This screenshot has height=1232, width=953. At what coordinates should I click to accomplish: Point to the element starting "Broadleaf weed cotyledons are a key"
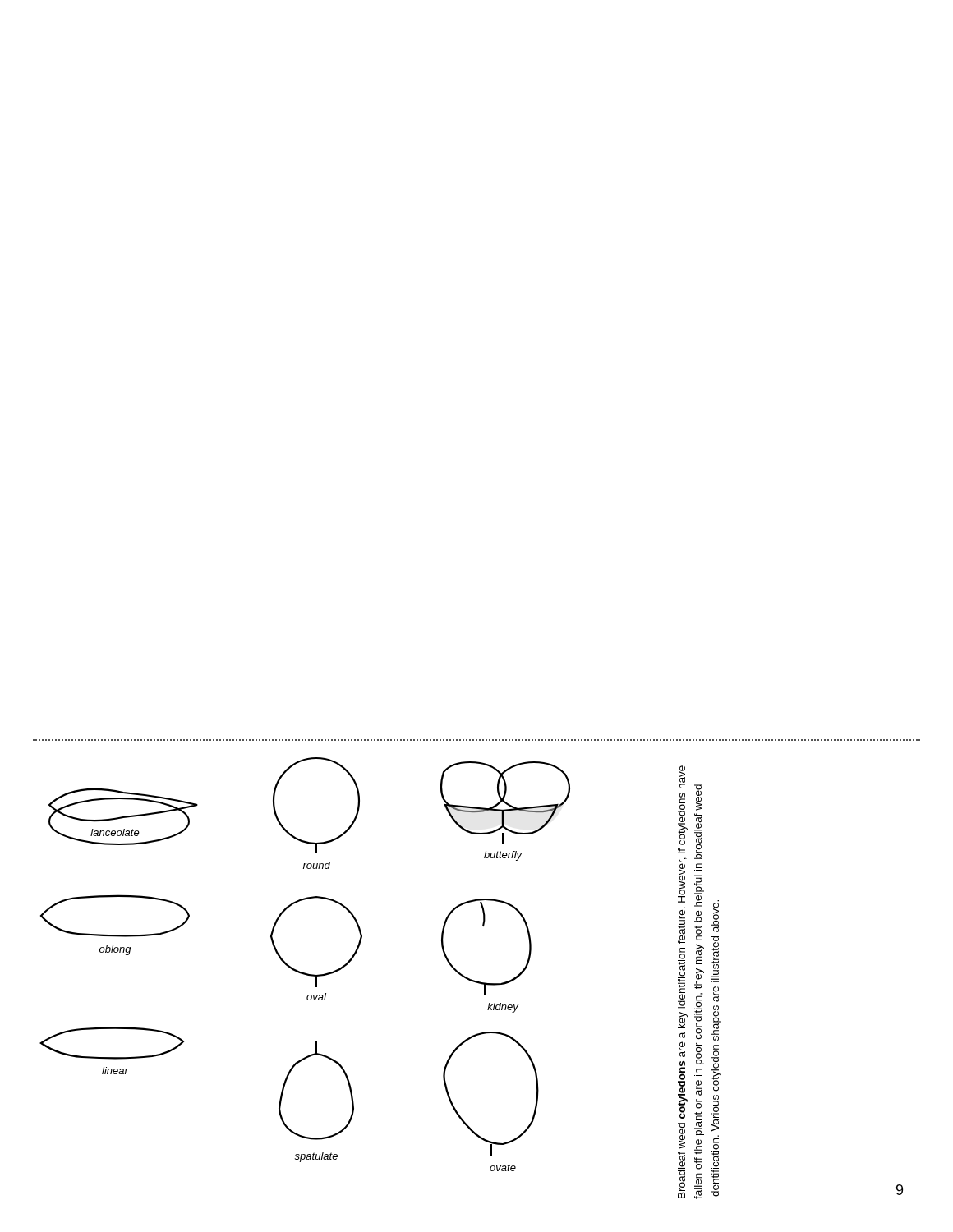coord(699,977)
